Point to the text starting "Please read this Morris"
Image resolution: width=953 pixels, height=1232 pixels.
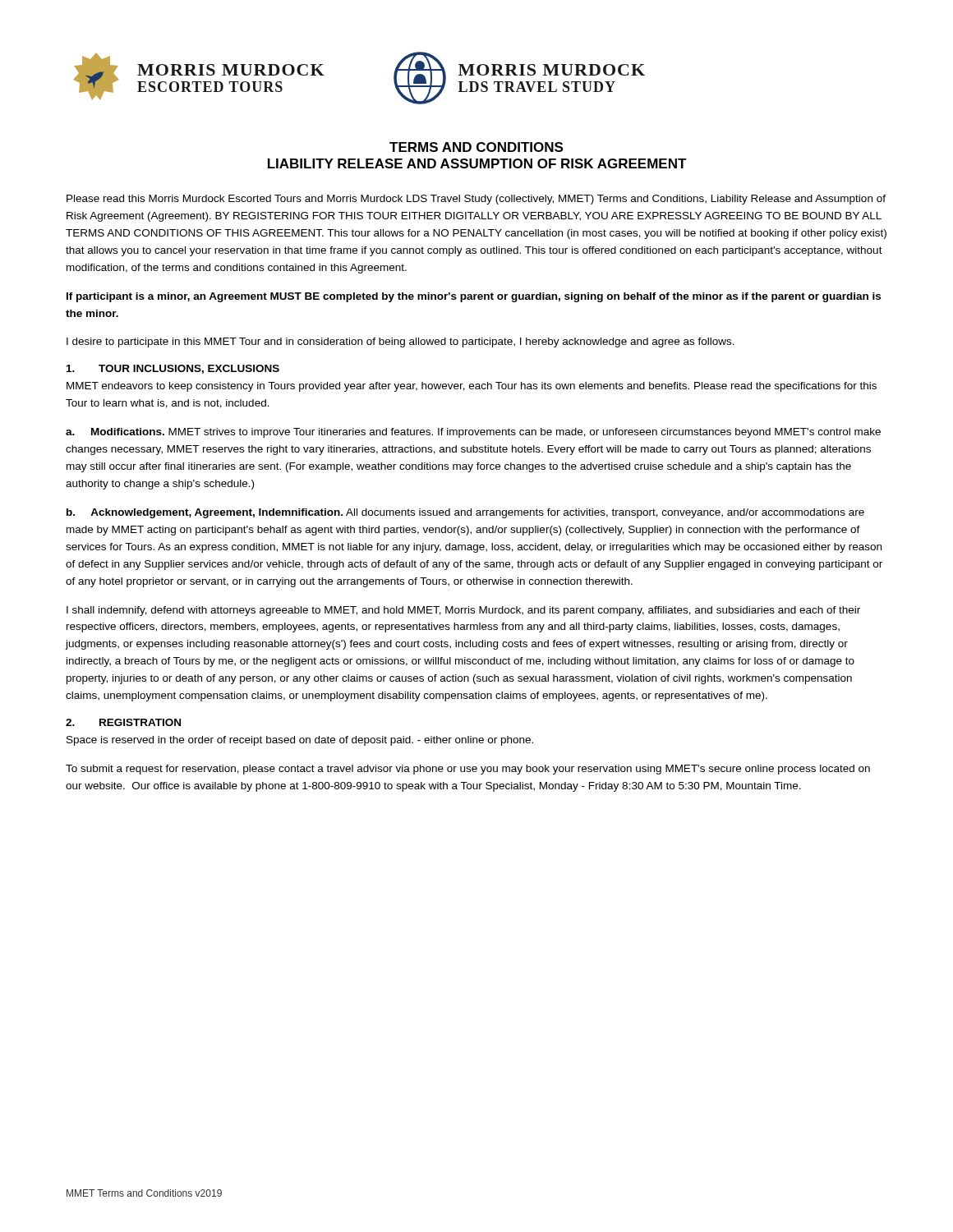click(476, 233)
